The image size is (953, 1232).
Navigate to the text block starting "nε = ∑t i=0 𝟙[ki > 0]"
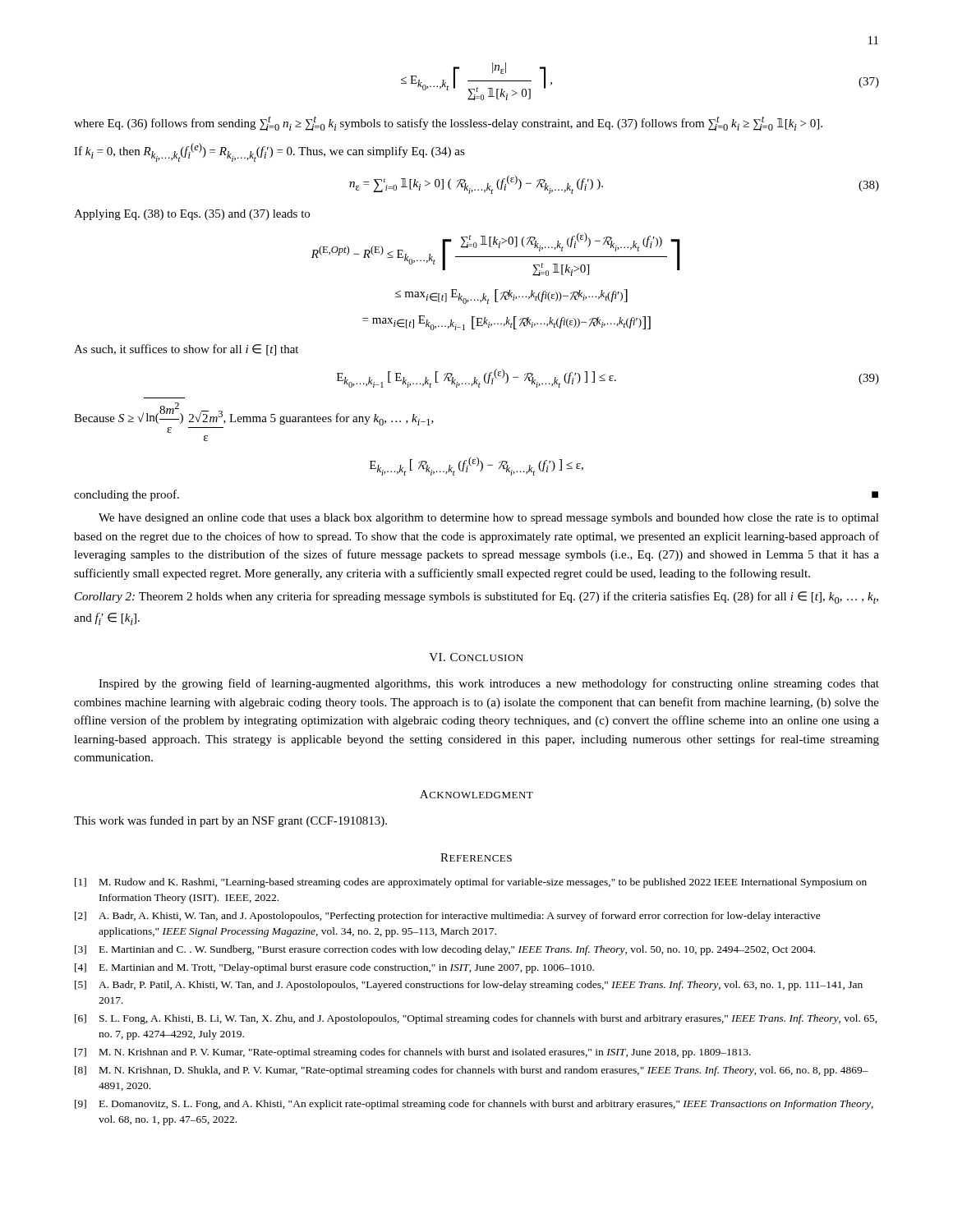point(476,185)
